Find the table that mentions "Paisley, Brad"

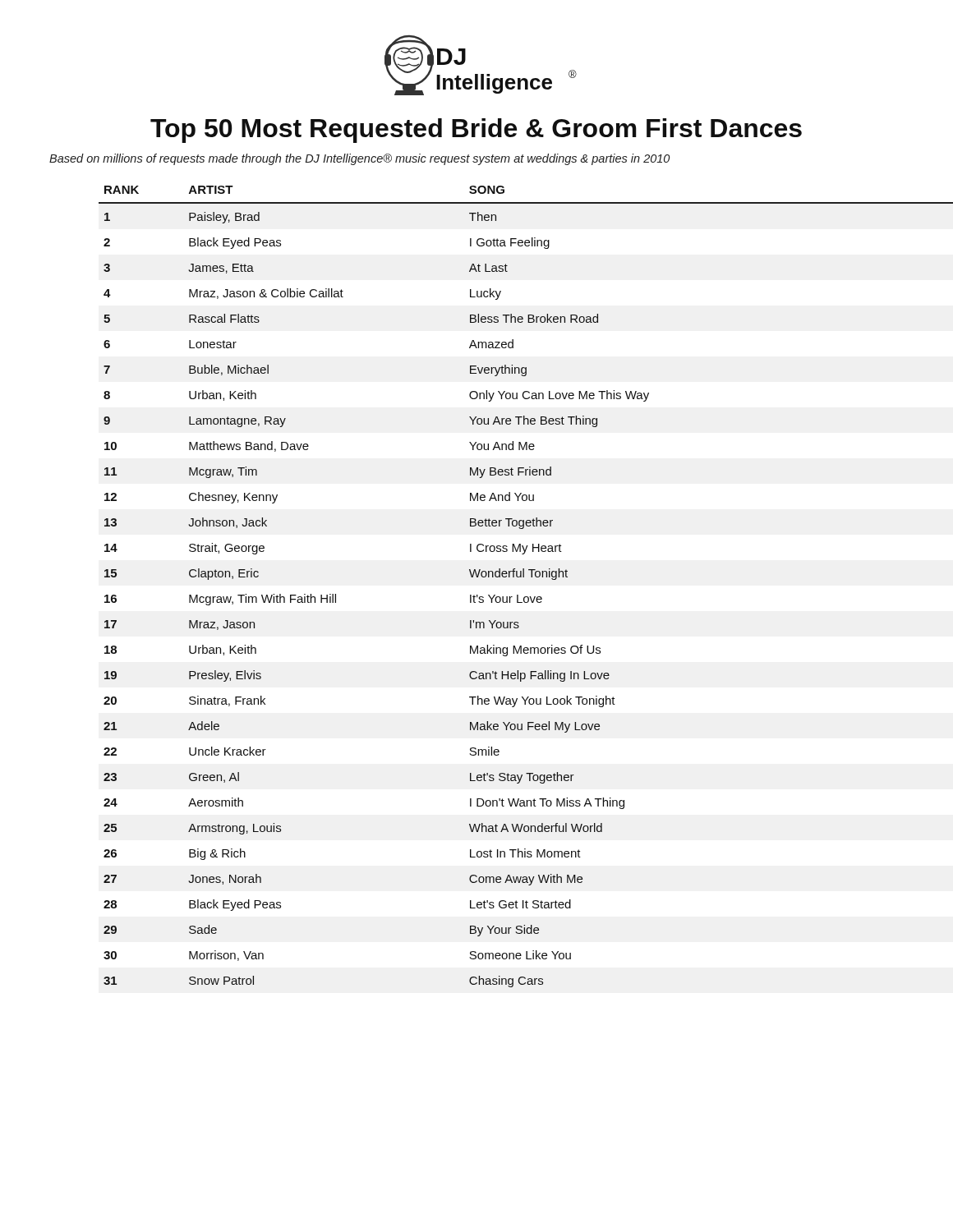476,585
